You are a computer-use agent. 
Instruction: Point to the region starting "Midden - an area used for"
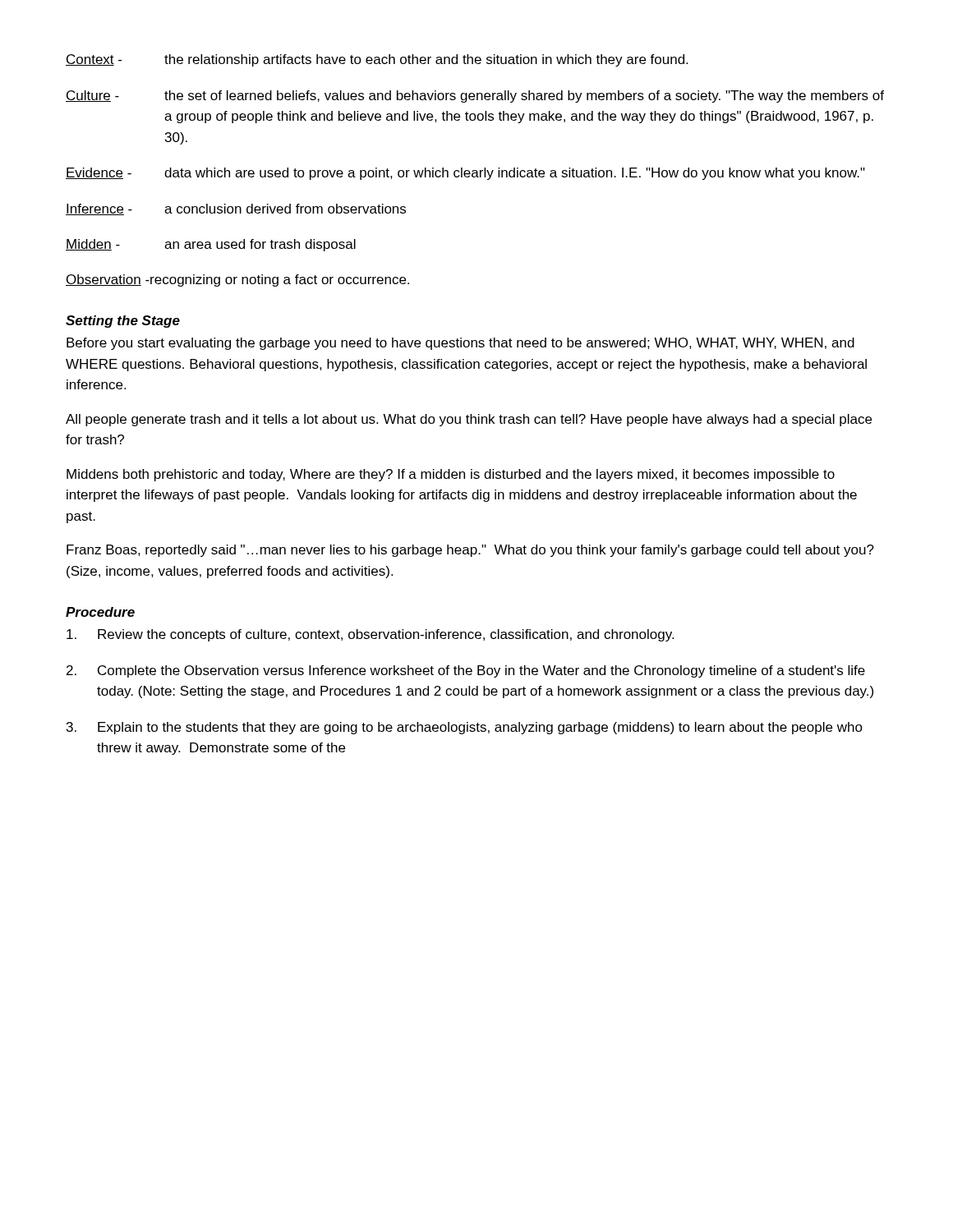pyautogui.click(x=211, y=245)
